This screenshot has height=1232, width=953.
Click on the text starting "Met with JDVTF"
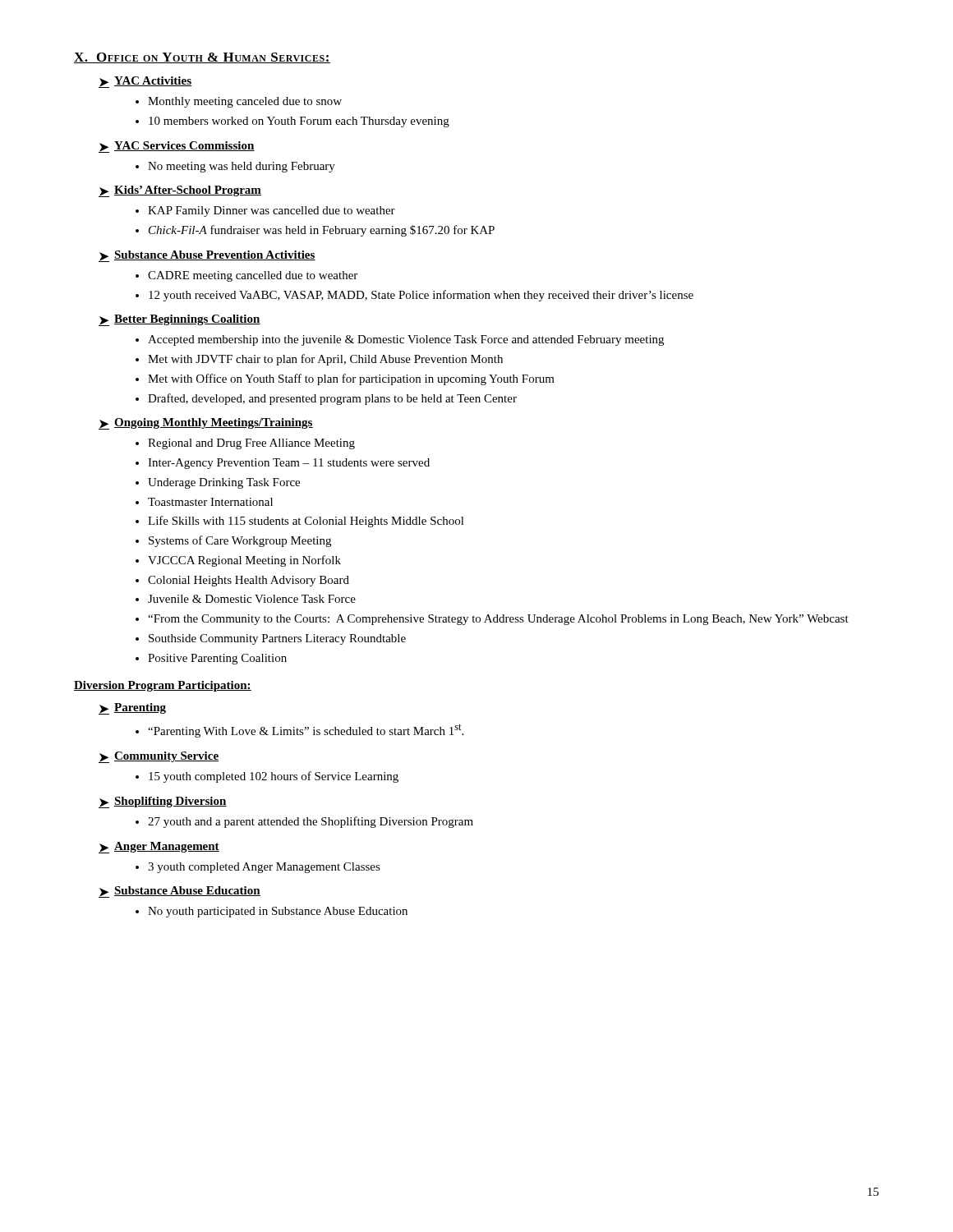(x=326, y=359)
